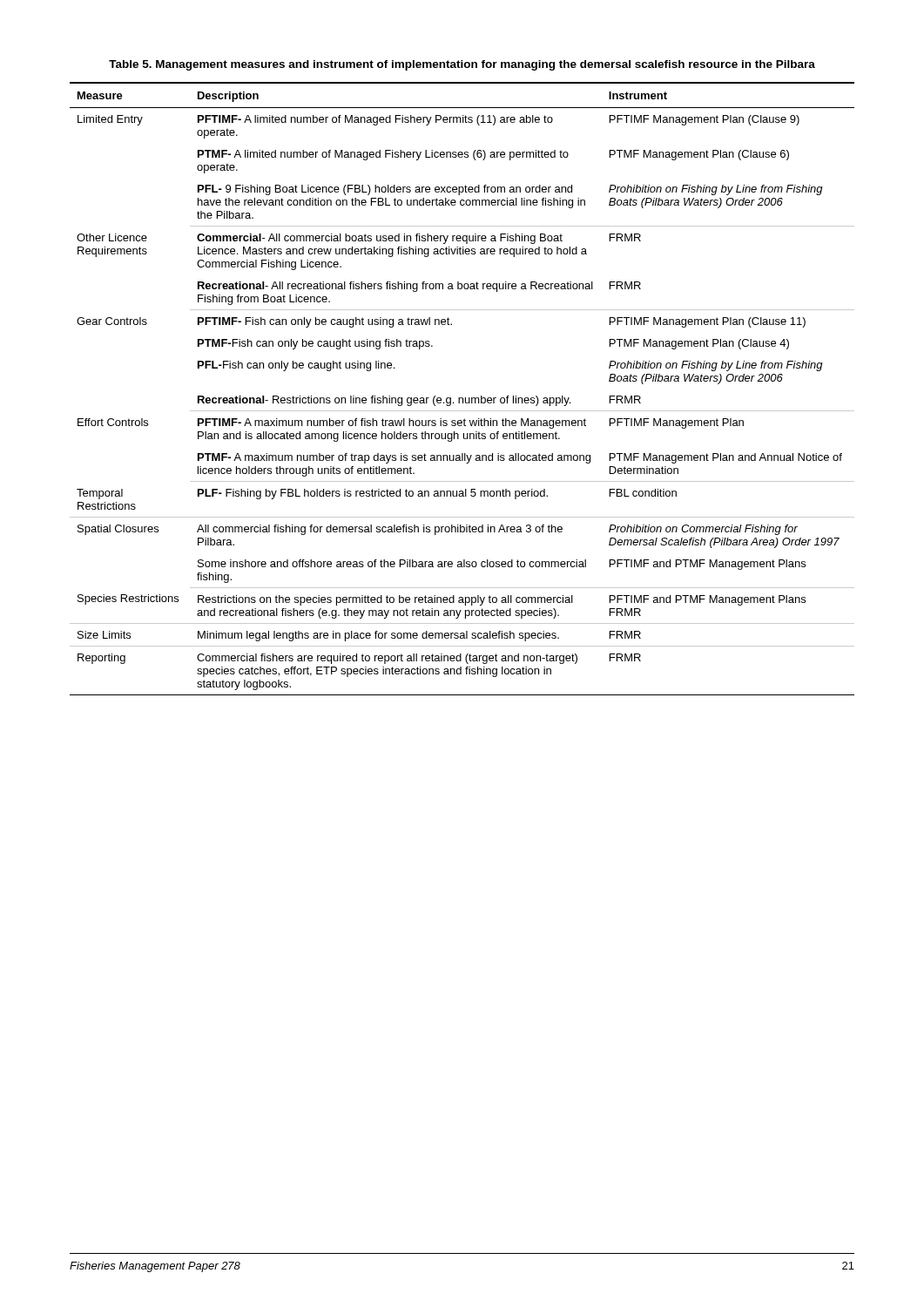
Task: Select a caption
Action: [462, 64]
